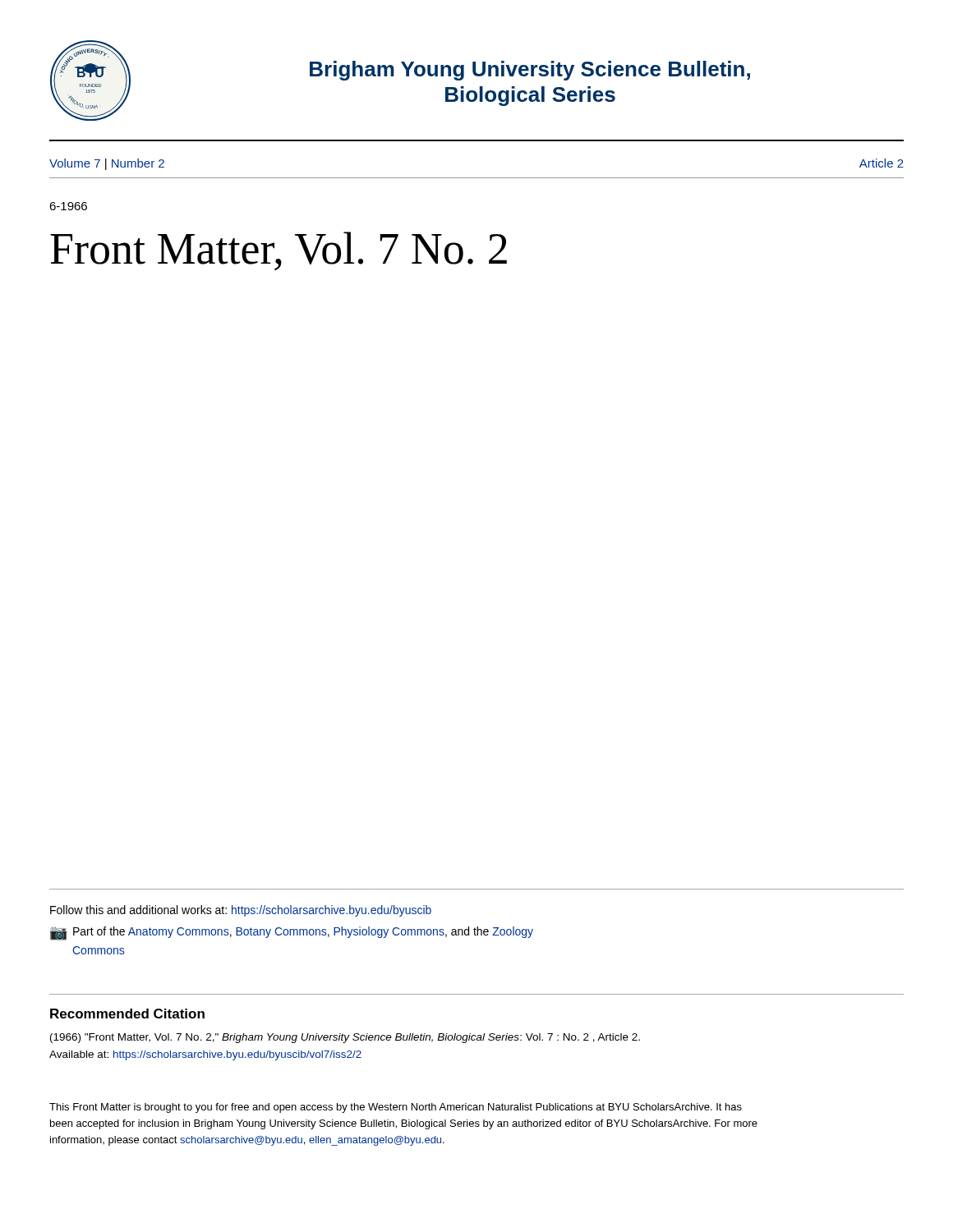Viewport: 953px width, 1232px height.
Task: Select the element starting "Follow this and additional works at: https://scholarsarchive.byu.edu/byuscib"
Action: point(240,910)
